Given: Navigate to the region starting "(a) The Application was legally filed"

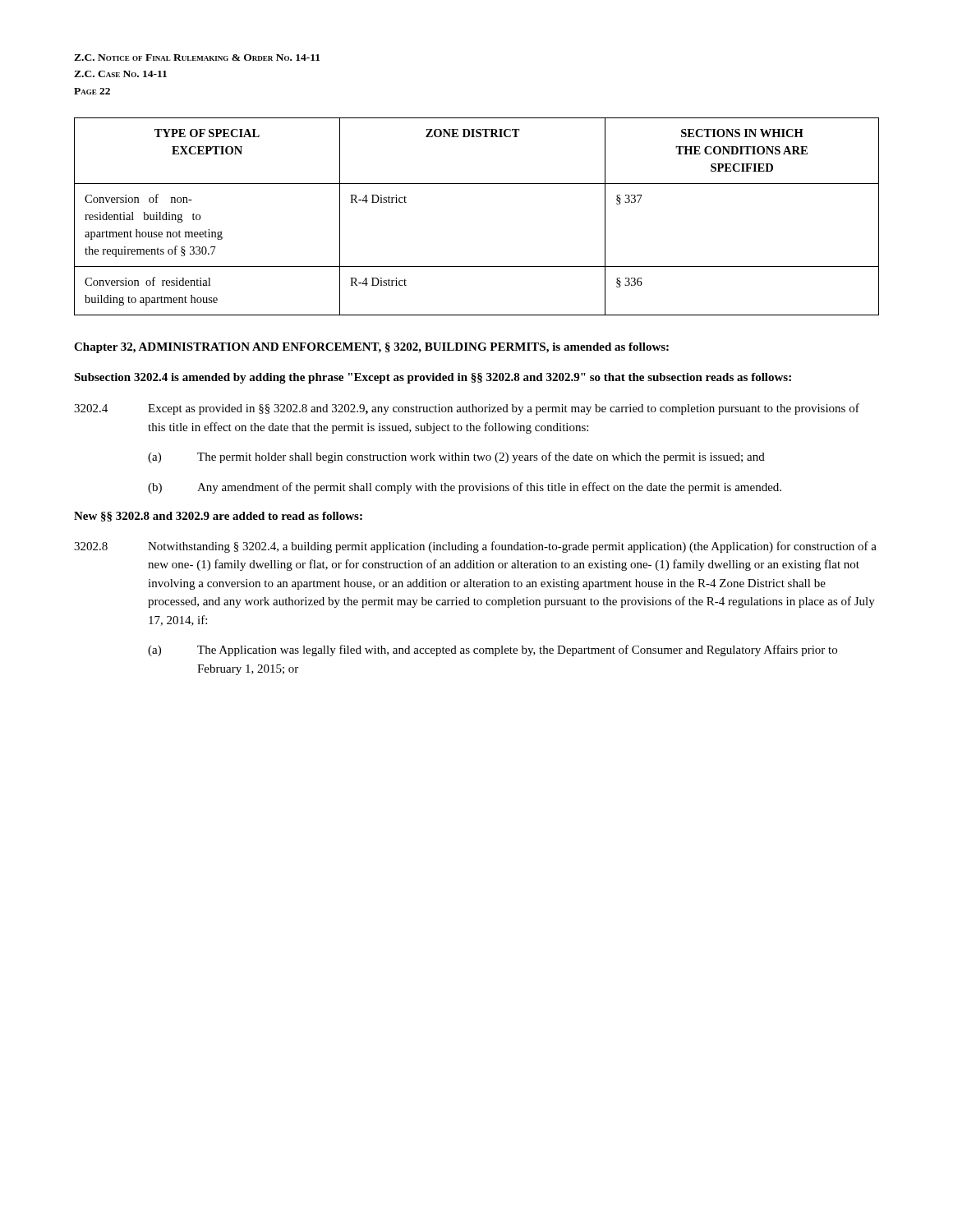Looking at the screenshot, I should pos(513,659).
